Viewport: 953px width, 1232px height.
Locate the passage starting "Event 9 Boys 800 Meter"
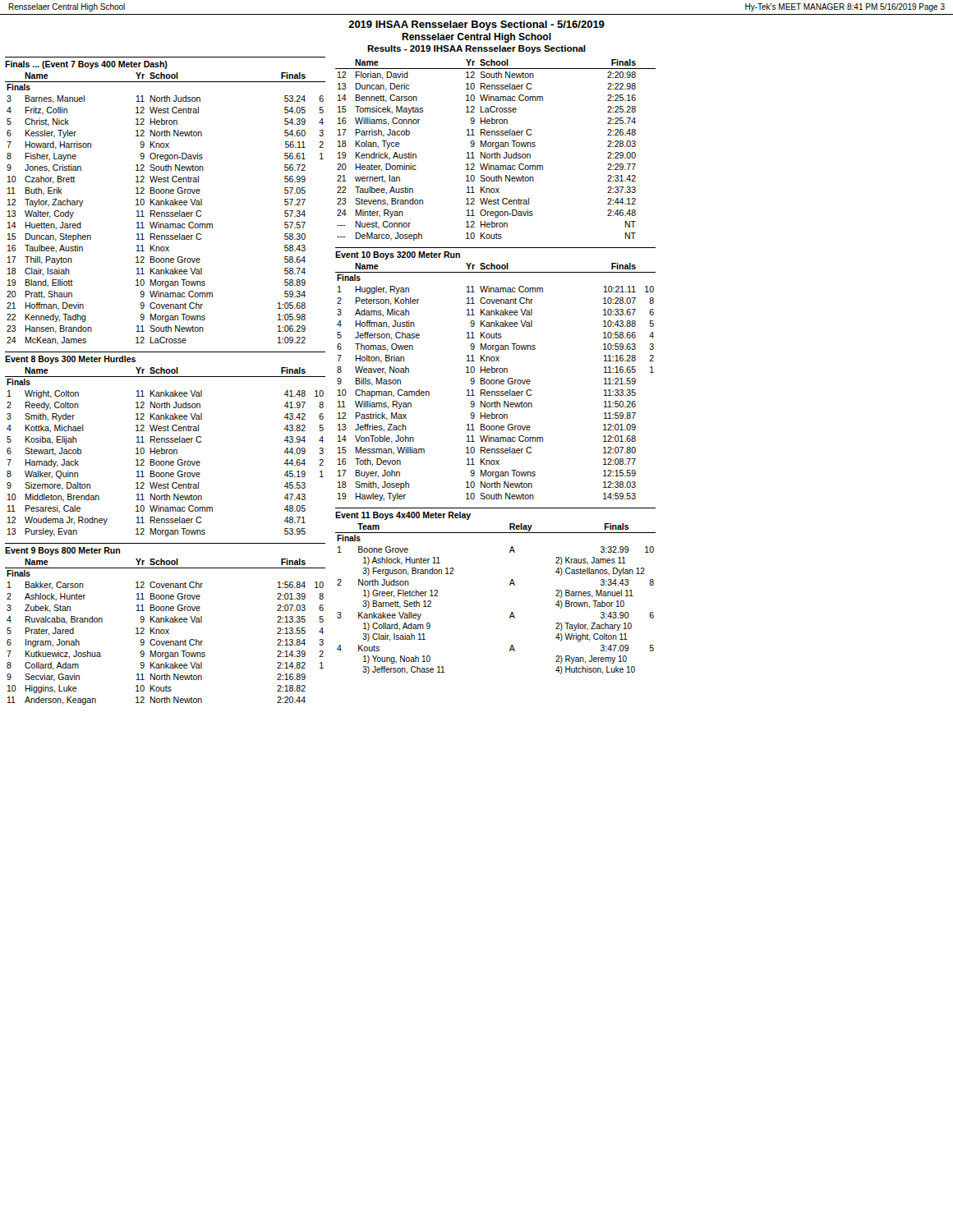click(x=63, y=550)
